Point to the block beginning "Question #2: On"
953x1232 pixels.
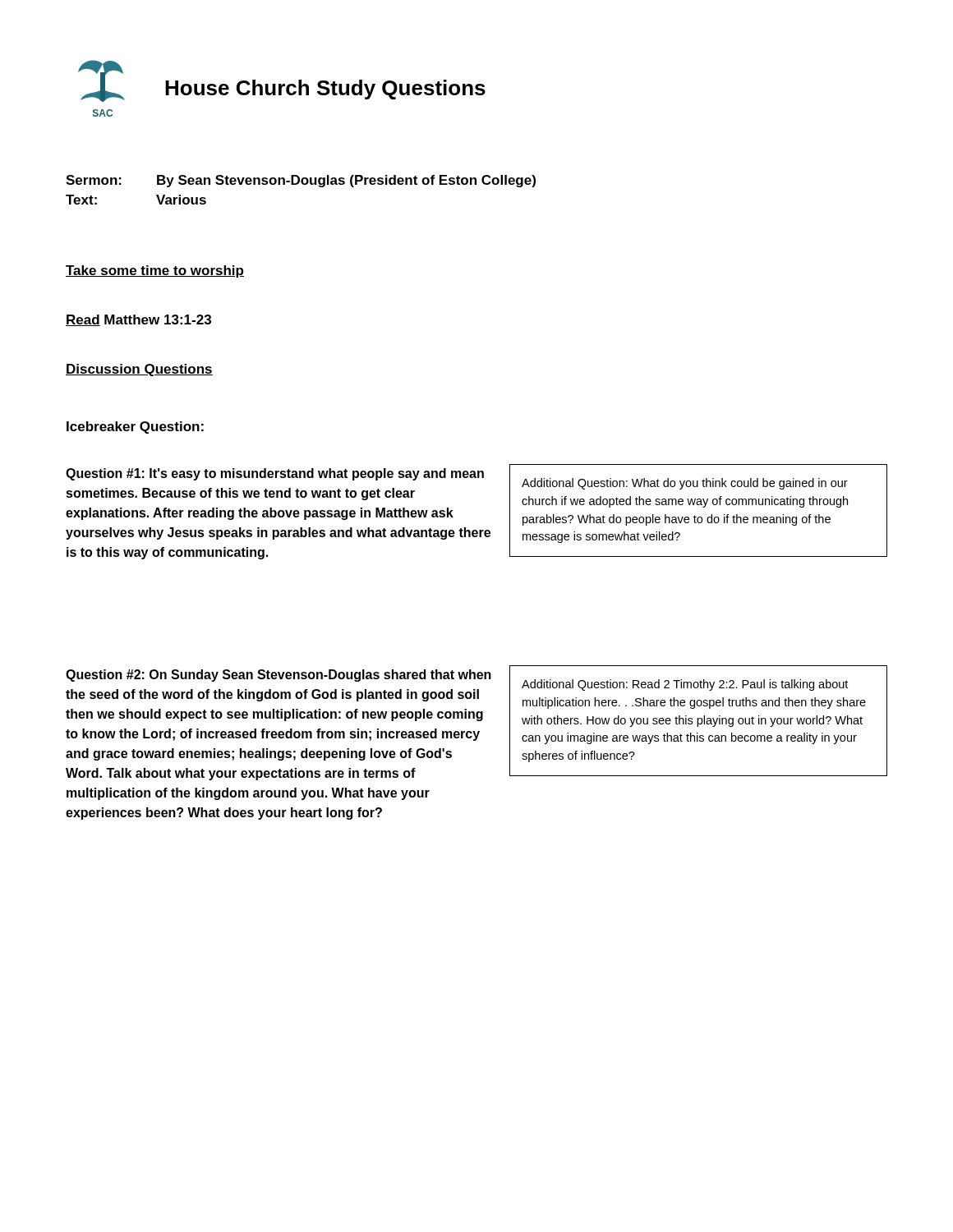pos(279,744)
